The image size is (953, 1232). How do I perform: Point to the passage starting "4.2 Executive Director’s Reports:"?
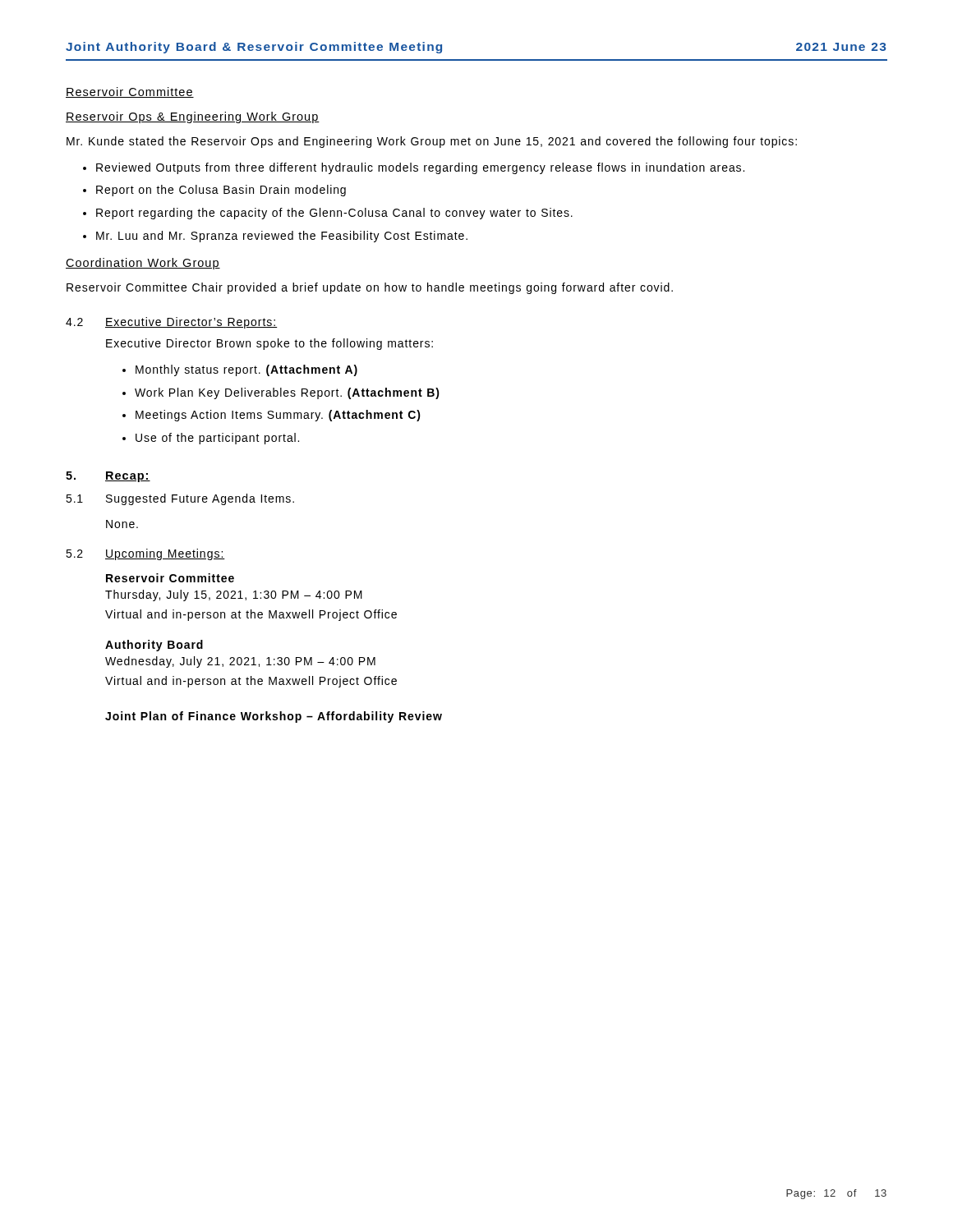171,322
